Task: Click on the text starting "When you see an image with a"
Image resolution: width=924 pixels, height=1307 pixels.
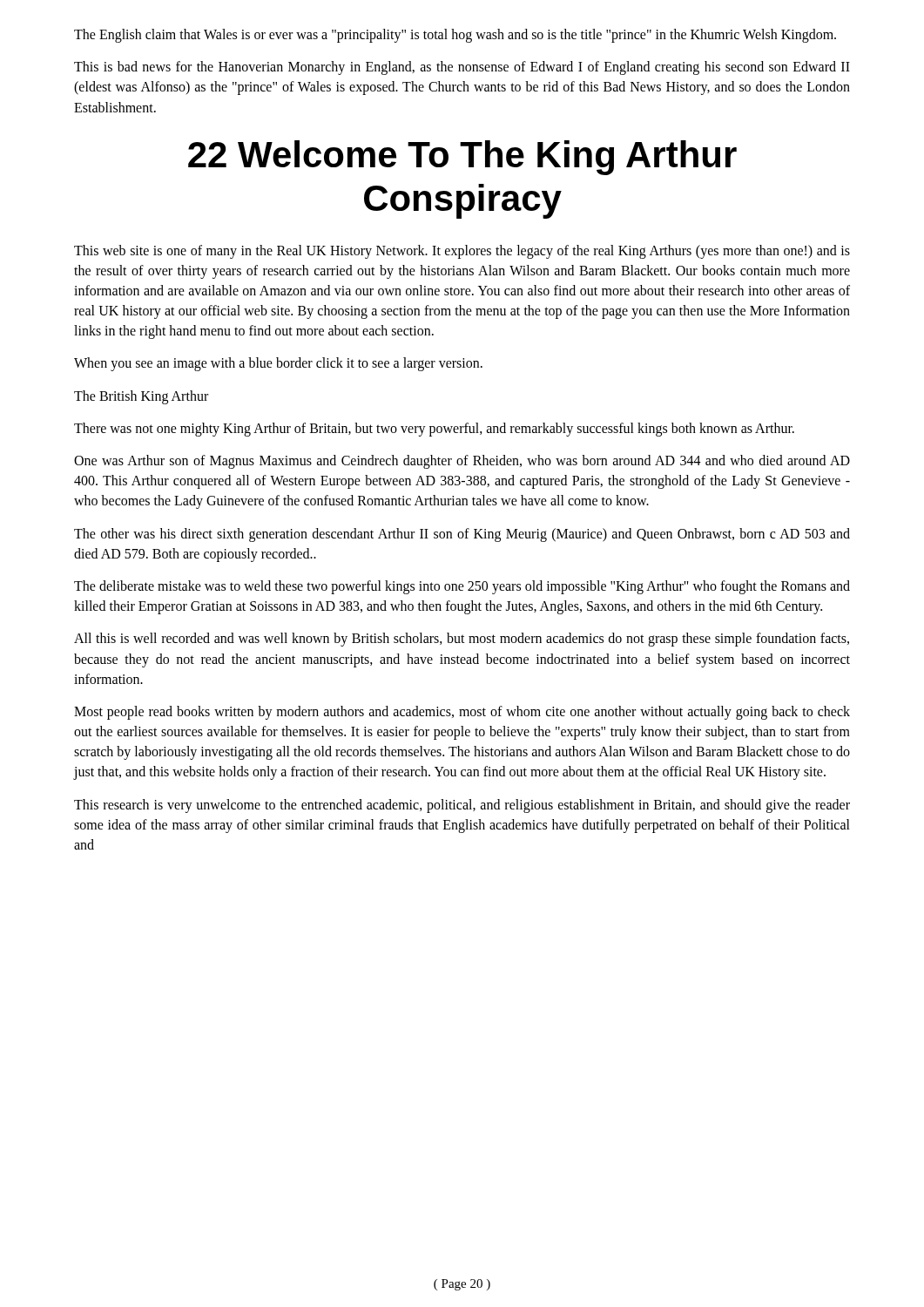Action: click(279, 363)
